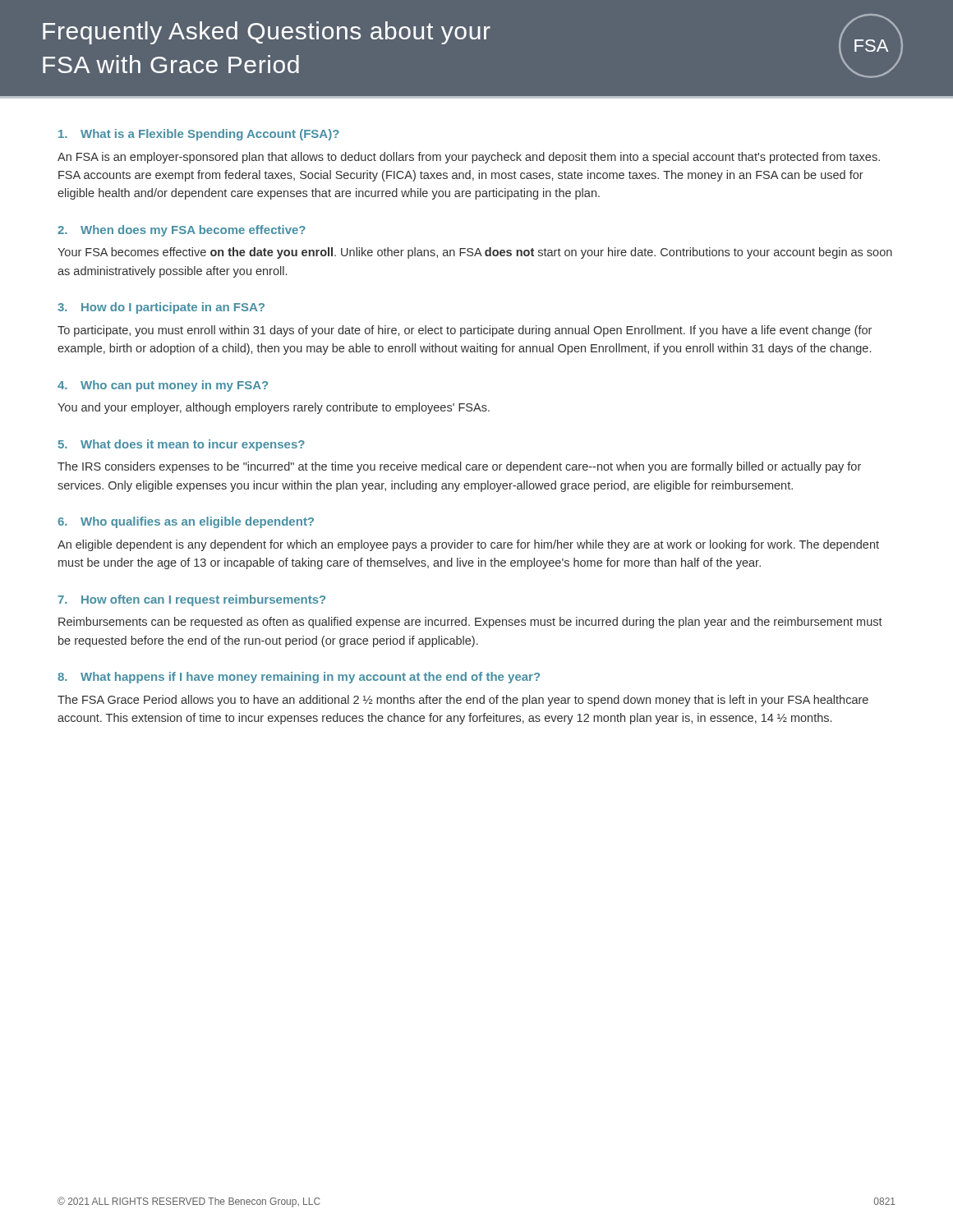Viewport: 953px width, 1232px height.
Task: Locate the region starting "2.When does my FSA become"
Action: (182, 230)
